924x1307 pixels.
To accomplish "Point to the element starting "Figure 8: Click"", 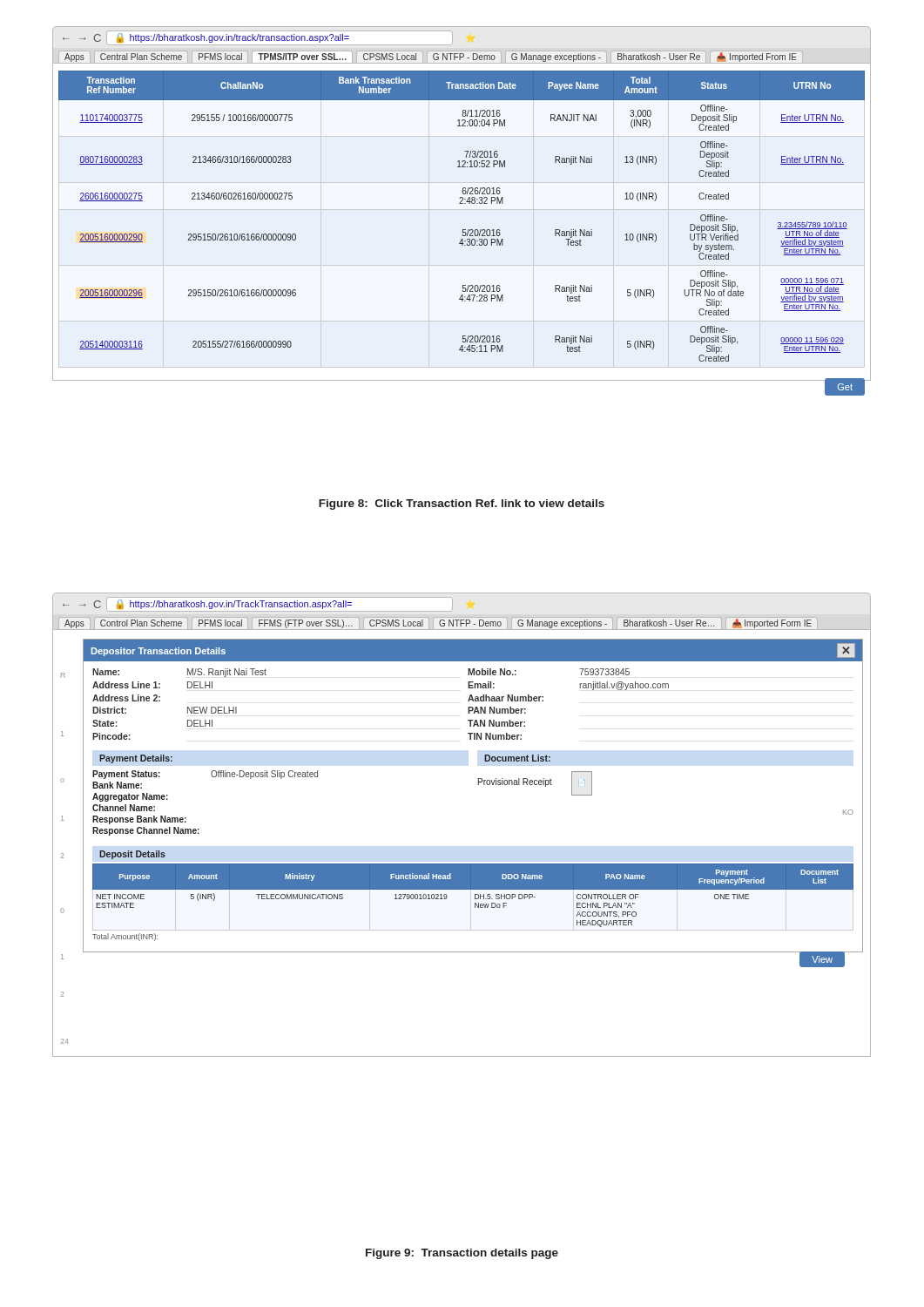I will pyautogui.click(x=462, y=503).
